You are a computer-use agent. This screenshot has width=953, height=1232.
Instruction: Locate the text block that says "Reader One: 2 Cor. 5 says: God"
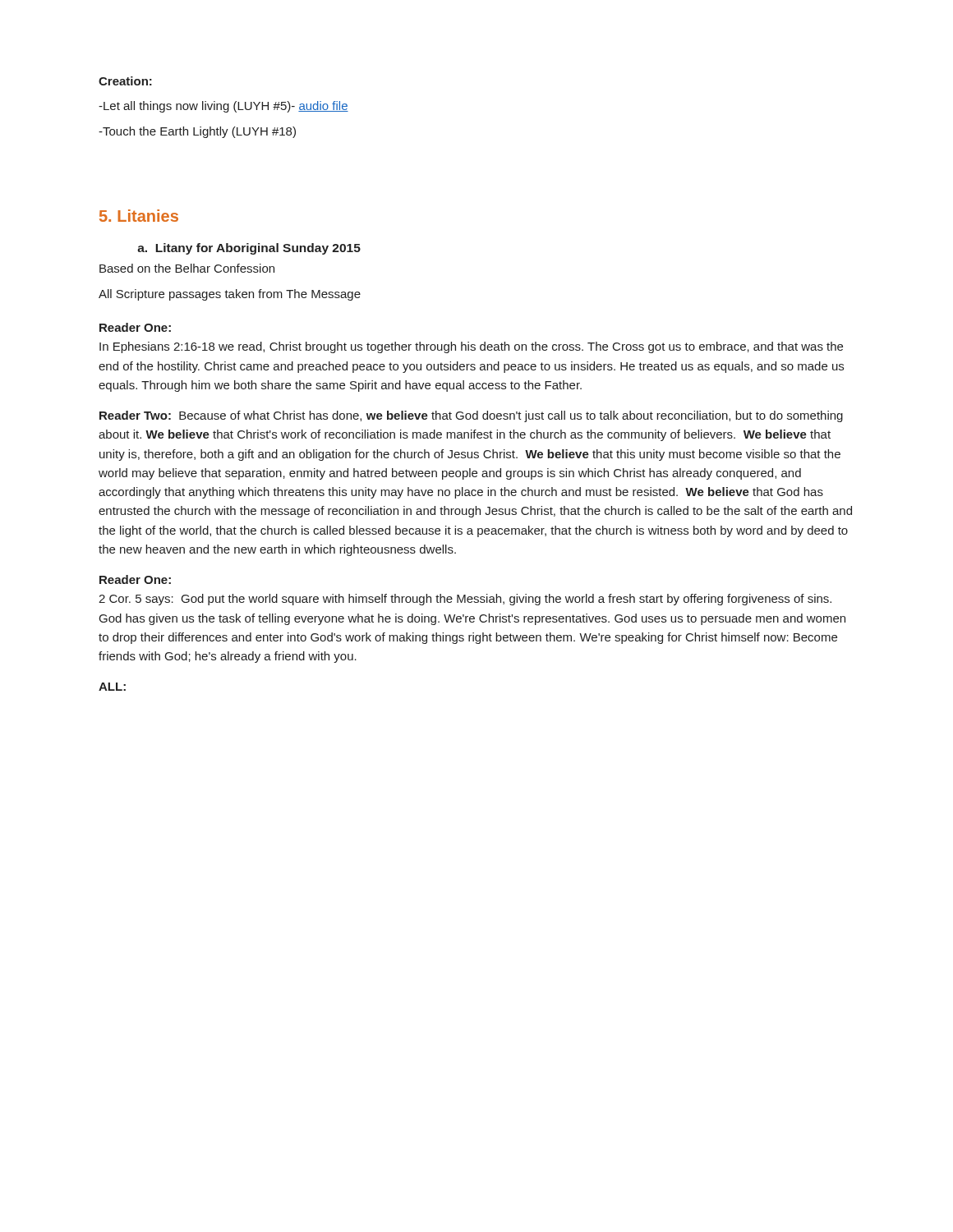[x=472, y=618]
